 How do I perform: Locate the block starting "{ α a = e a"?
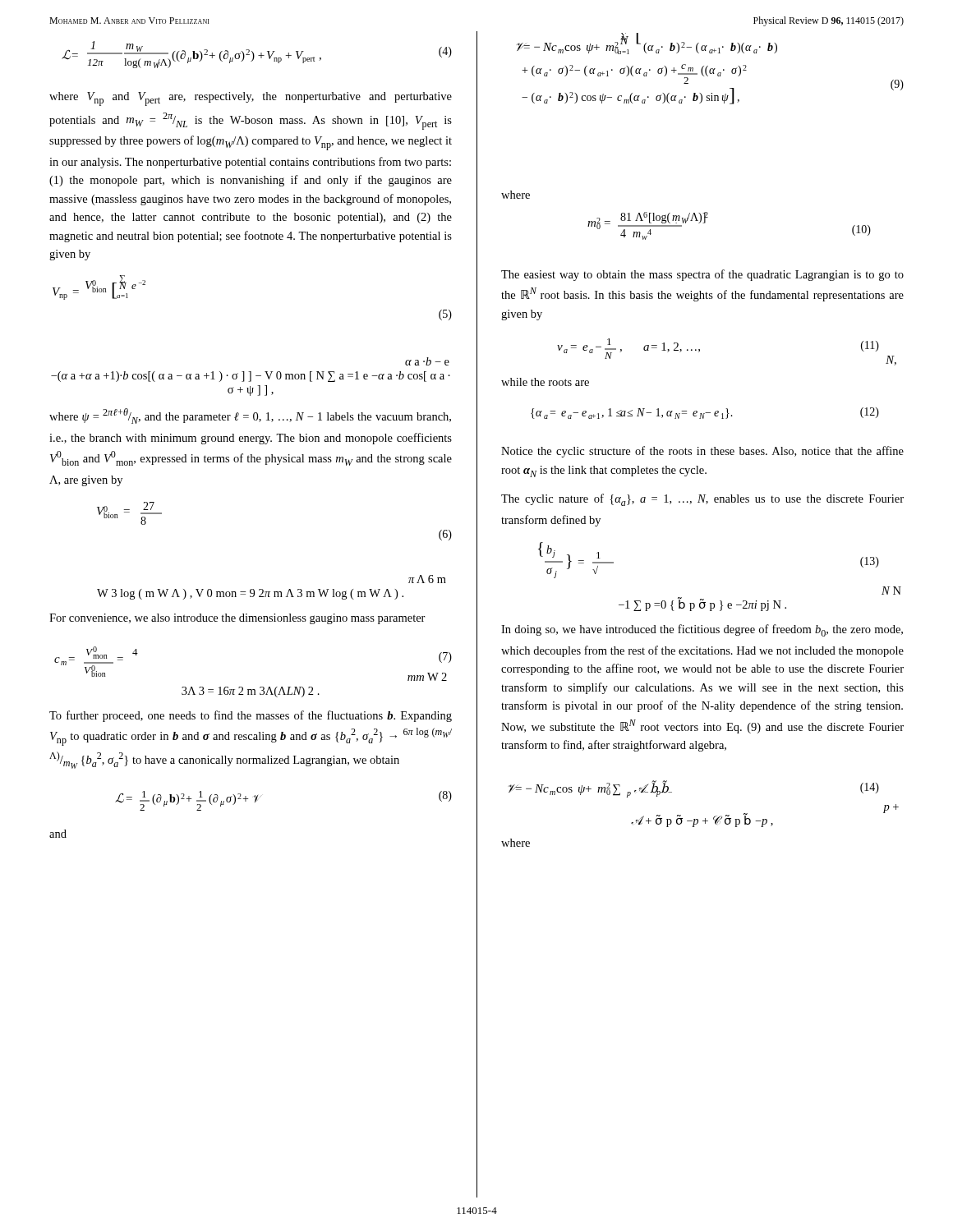[702, 413]
